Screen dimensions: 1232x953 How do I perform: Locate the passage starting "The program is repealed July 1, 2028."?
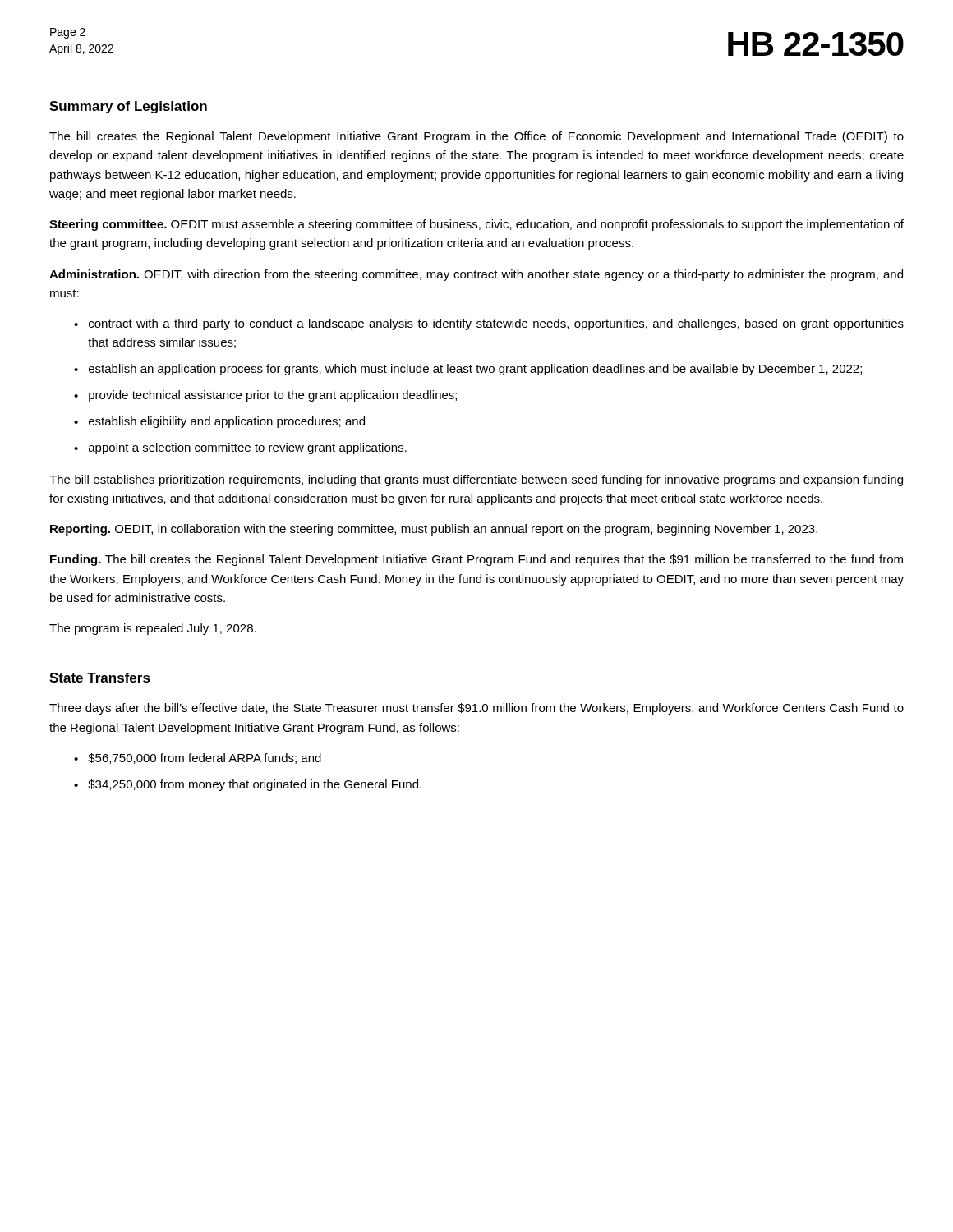point(153,628)
